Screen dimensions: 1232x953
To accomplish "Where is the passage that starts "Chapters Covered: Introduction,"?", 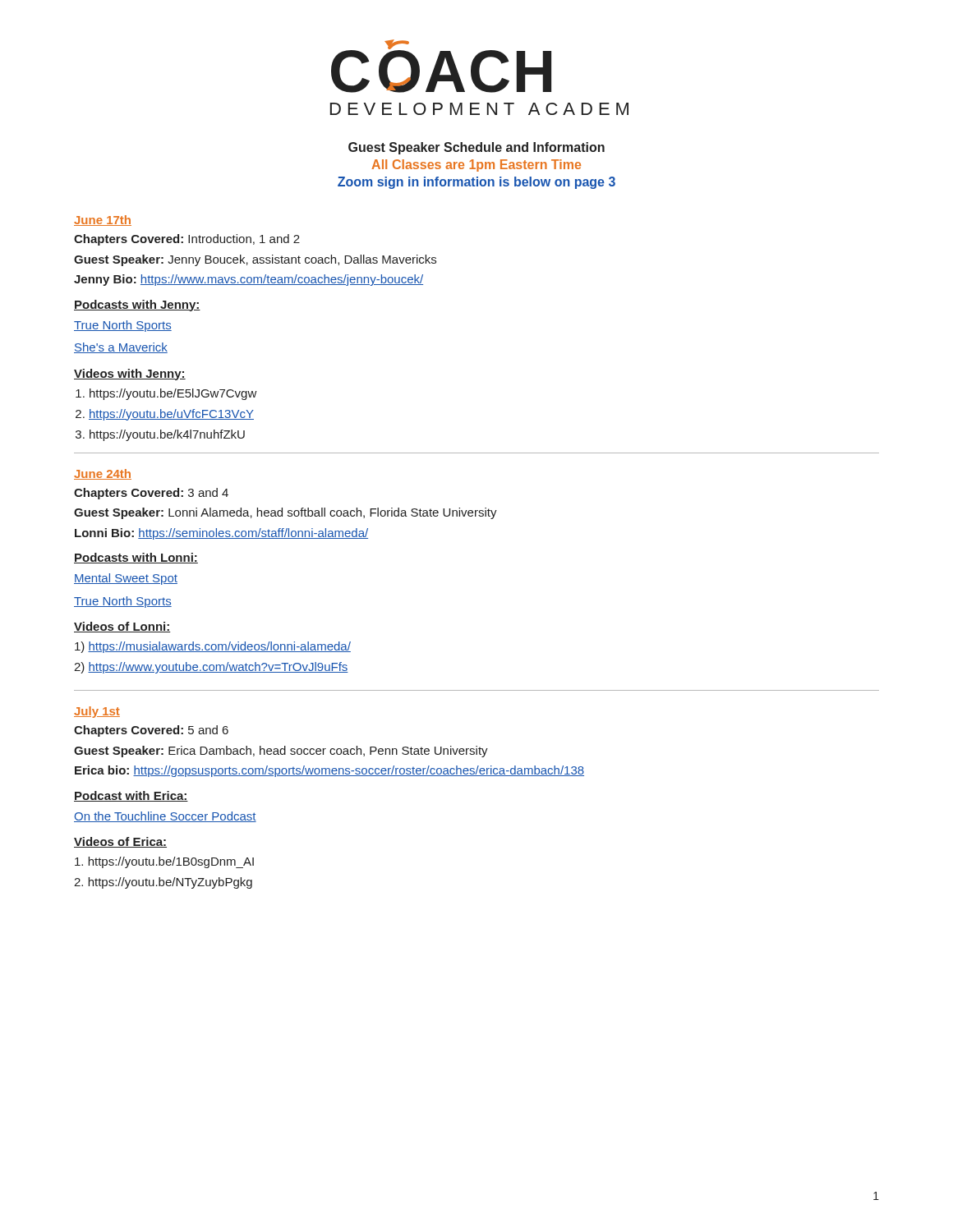I will (x=187, y=240).
